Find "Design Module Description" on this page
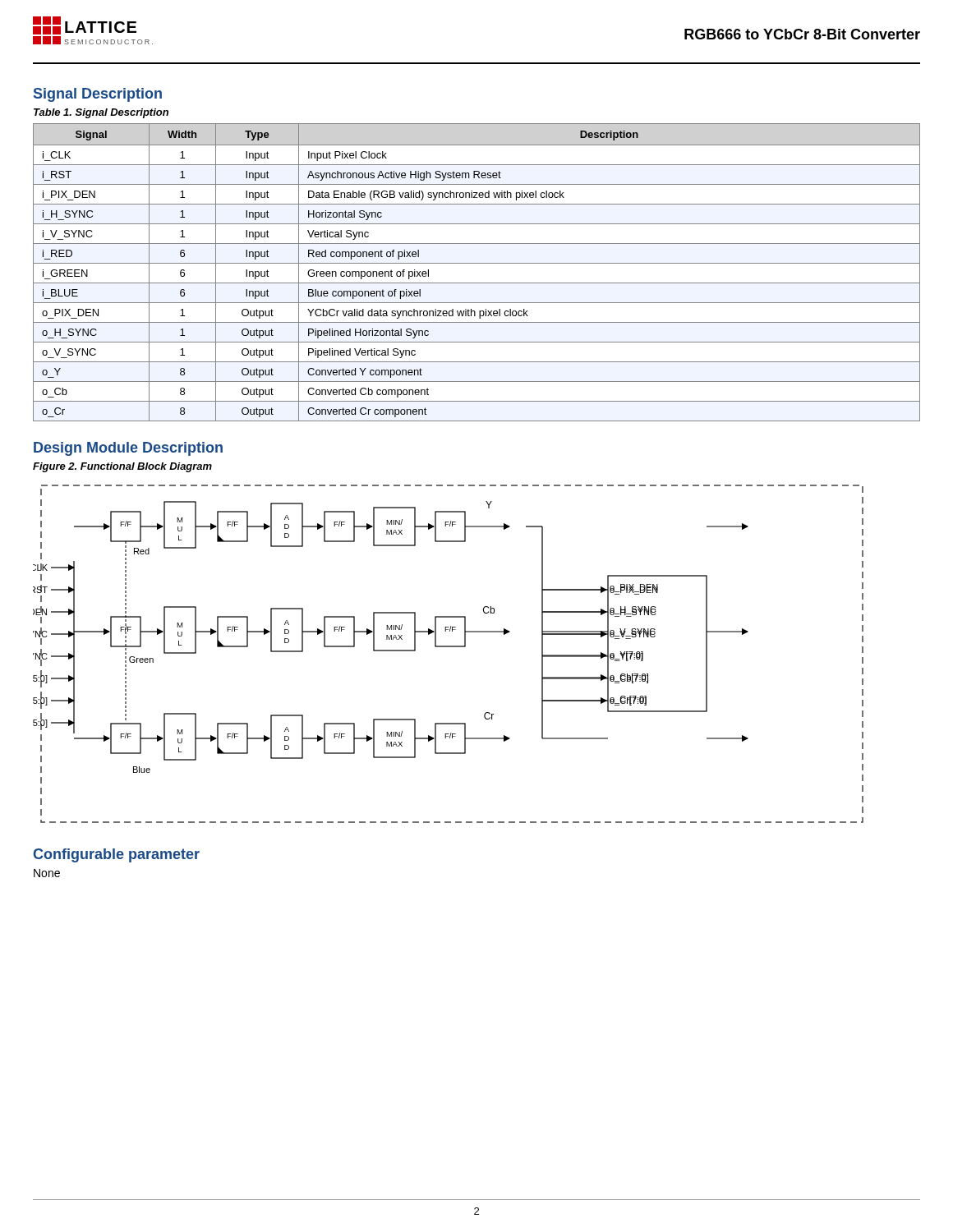This screenshot has height=1232, width=953. click(128, 448)
